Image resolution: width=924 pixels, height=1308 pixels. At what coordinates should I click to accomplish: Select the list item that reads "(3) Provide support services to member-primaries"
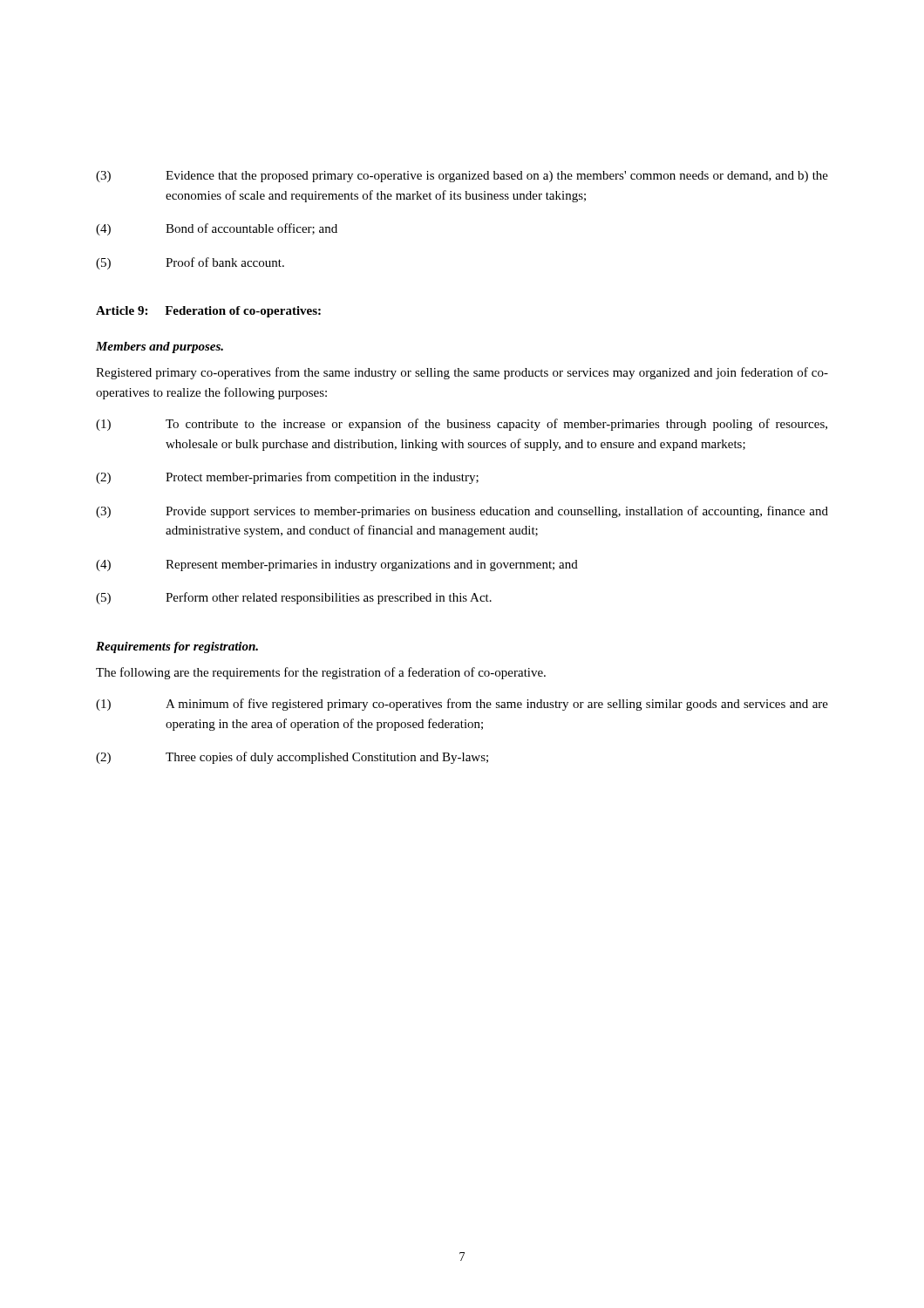click(x=462, y=521)
